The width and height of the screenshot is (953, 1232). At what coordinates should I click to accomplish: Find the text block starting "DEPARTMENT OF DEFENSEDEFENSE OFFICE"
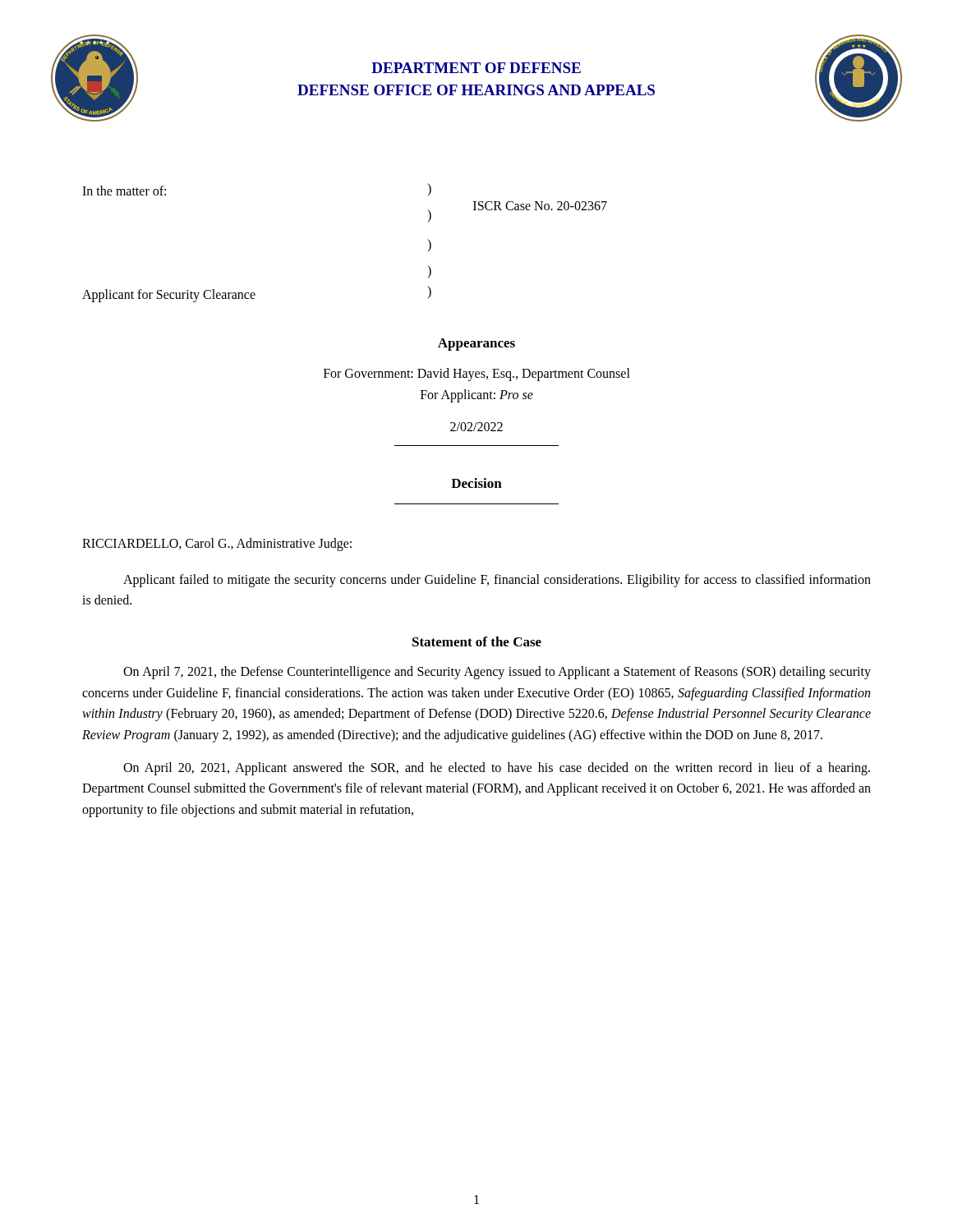coord(476,80)
